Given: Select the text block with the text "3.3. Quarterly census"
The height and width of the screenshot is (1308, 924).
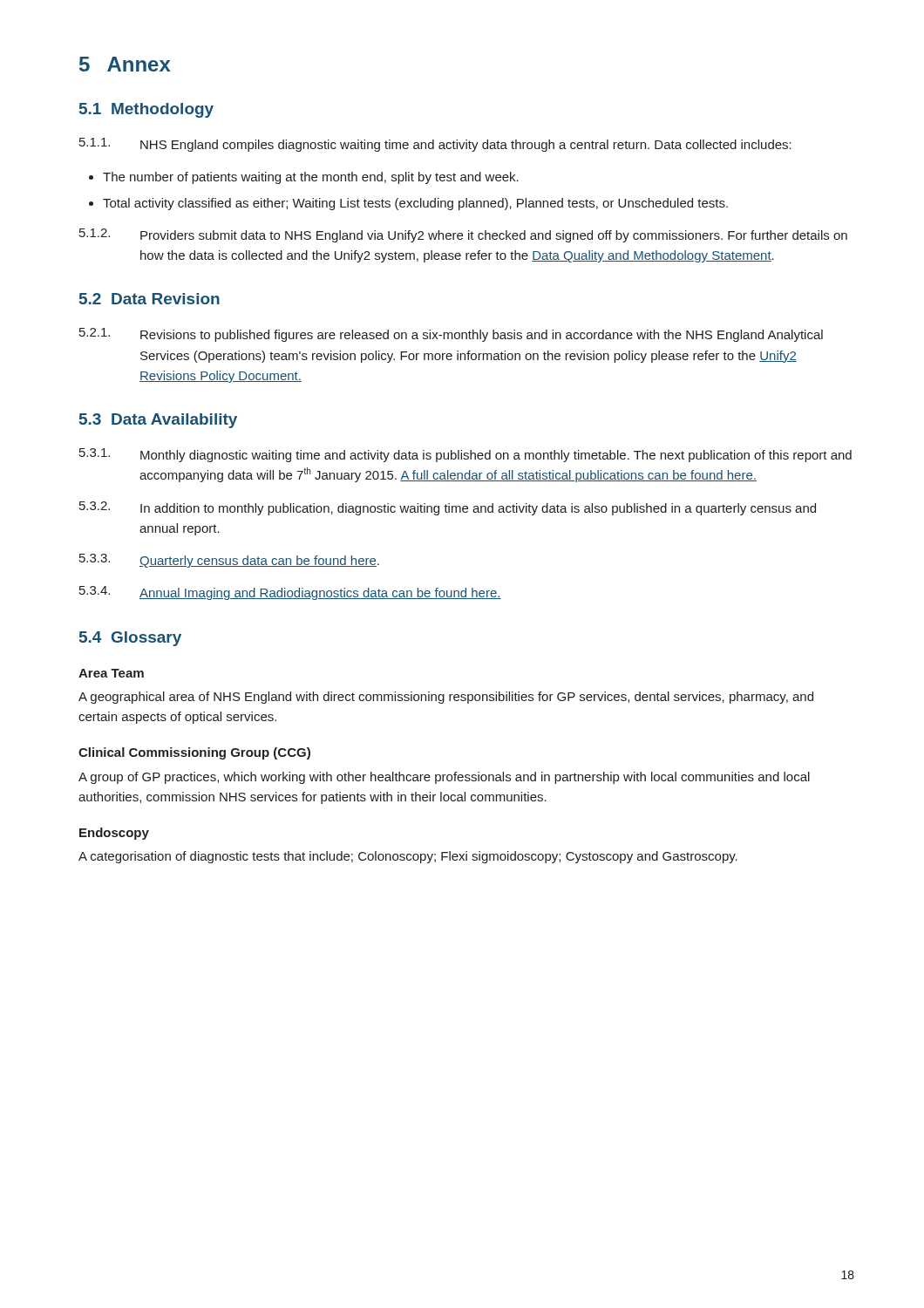Looking at the screenshot, I should [x=229, y=561].
